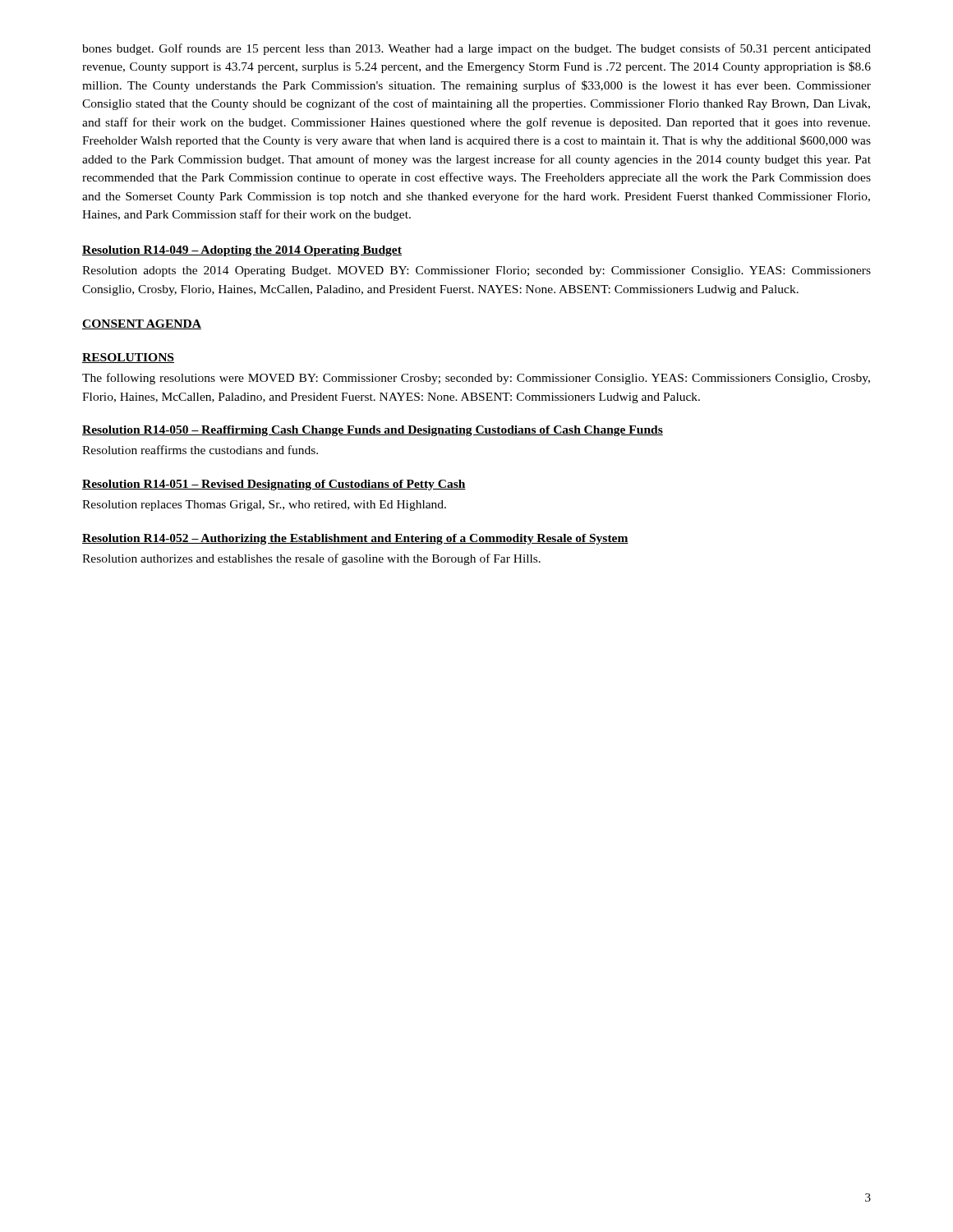This screenshot has width=953, height=1232.
Task: Locate the section header that says "Resolution R14-052 – Authorizing the Establishment and"
Action: coord(355,537)
